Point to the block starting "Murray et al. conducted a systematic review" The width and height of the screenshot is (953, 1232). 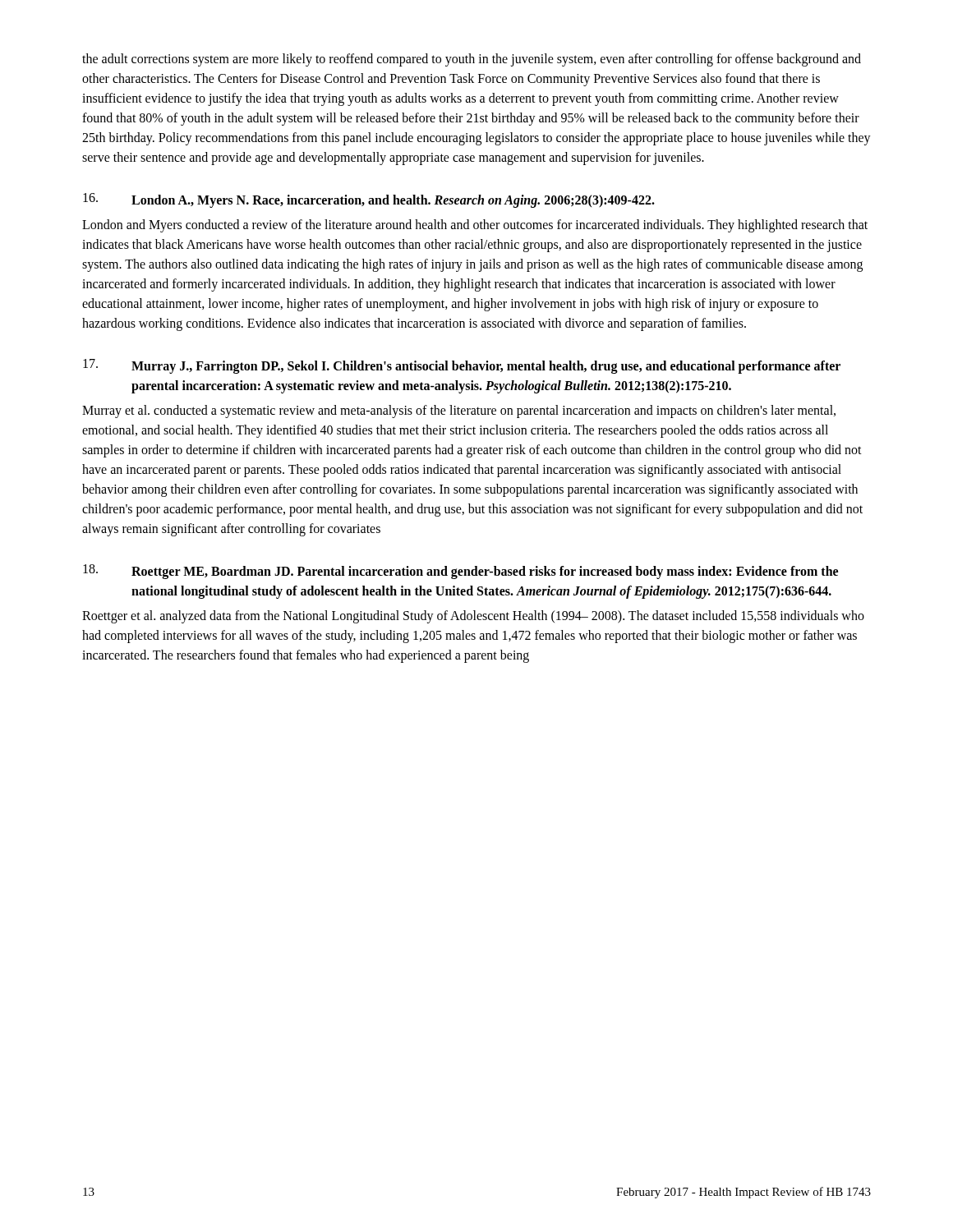click(472, 469)
